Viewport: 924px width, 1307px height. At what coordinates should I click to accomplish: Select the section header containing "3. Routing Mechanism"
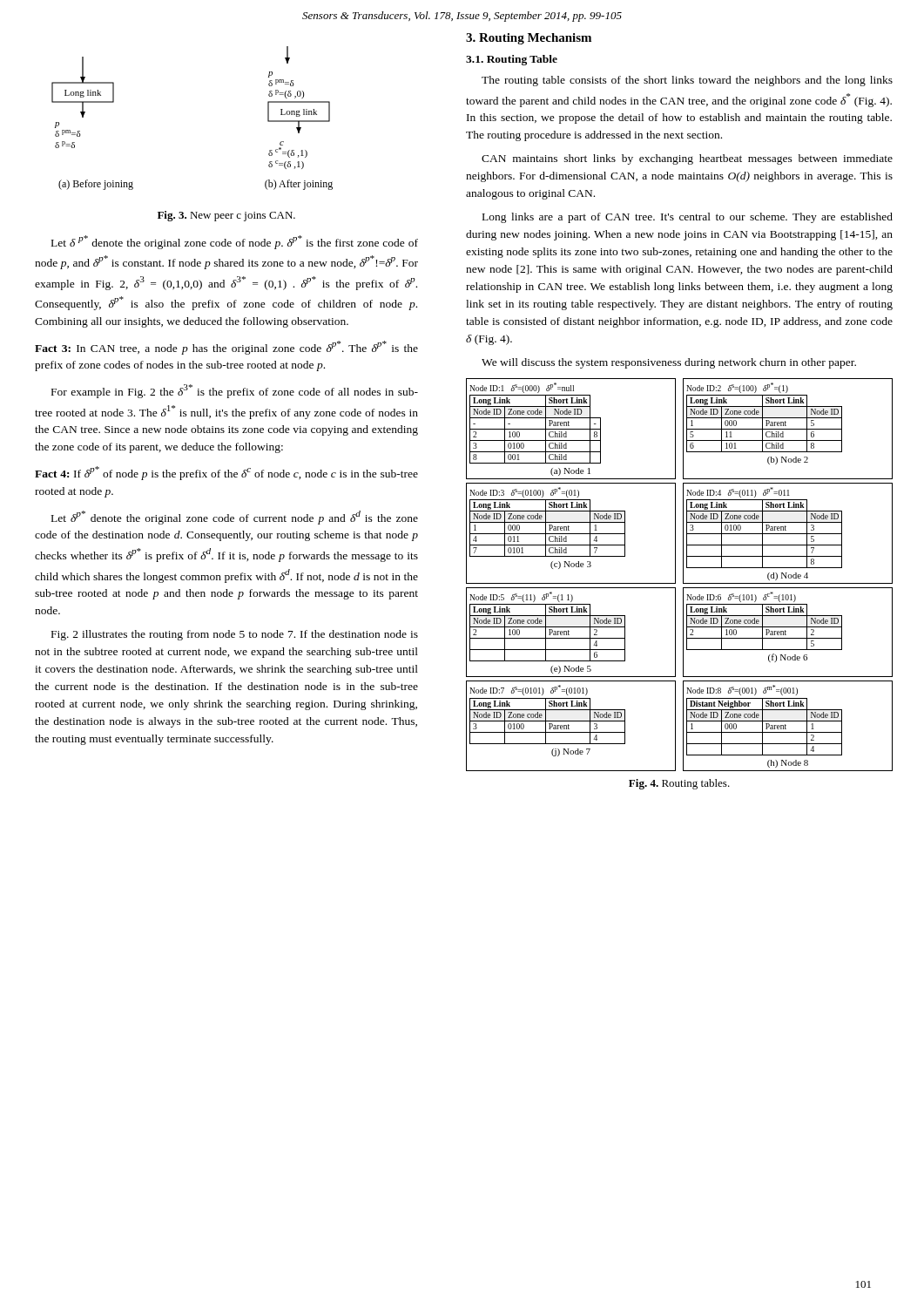[529, 37]
